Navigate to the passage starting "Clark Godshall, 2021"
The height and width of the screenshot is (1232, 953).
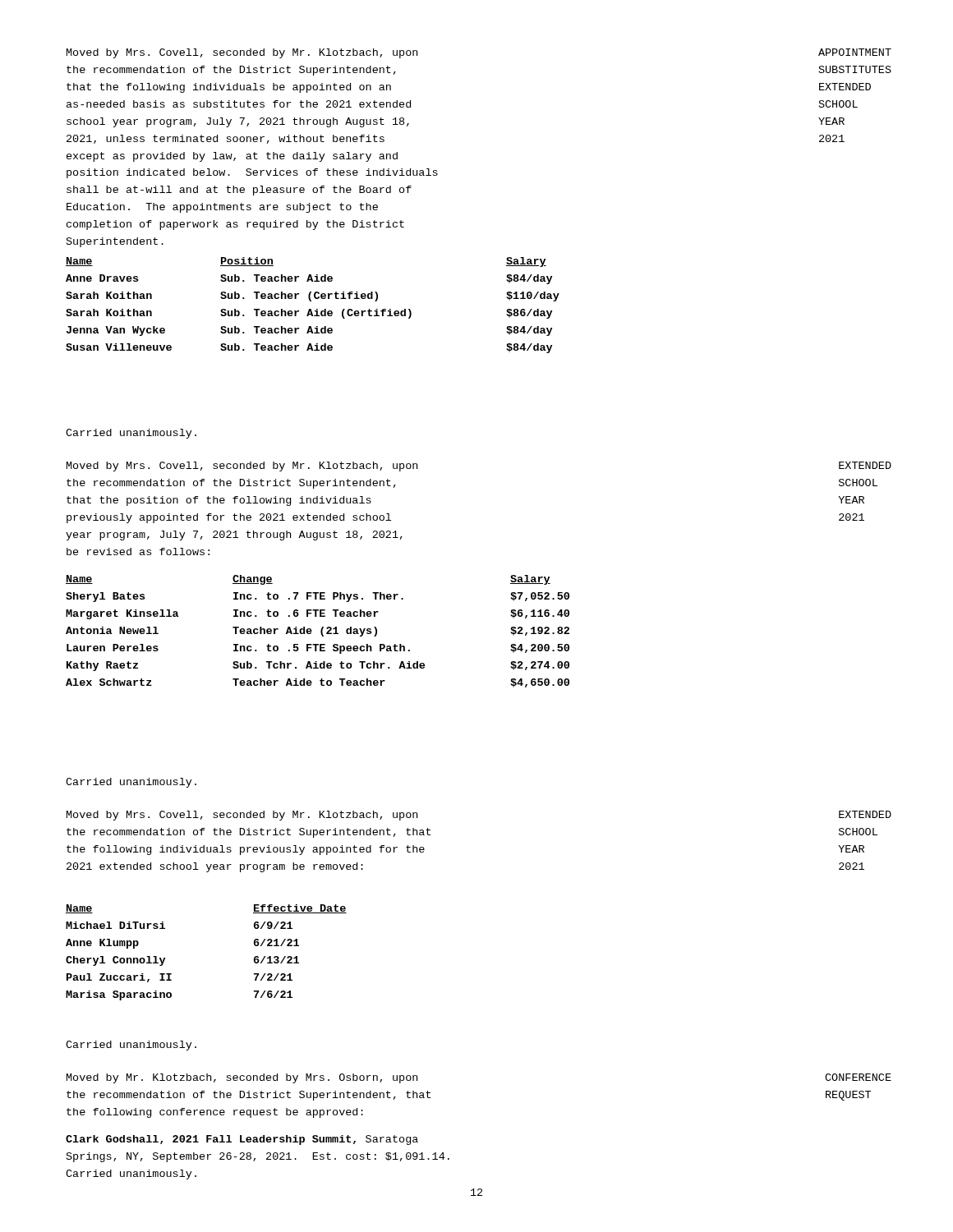tap(259, 1157)
